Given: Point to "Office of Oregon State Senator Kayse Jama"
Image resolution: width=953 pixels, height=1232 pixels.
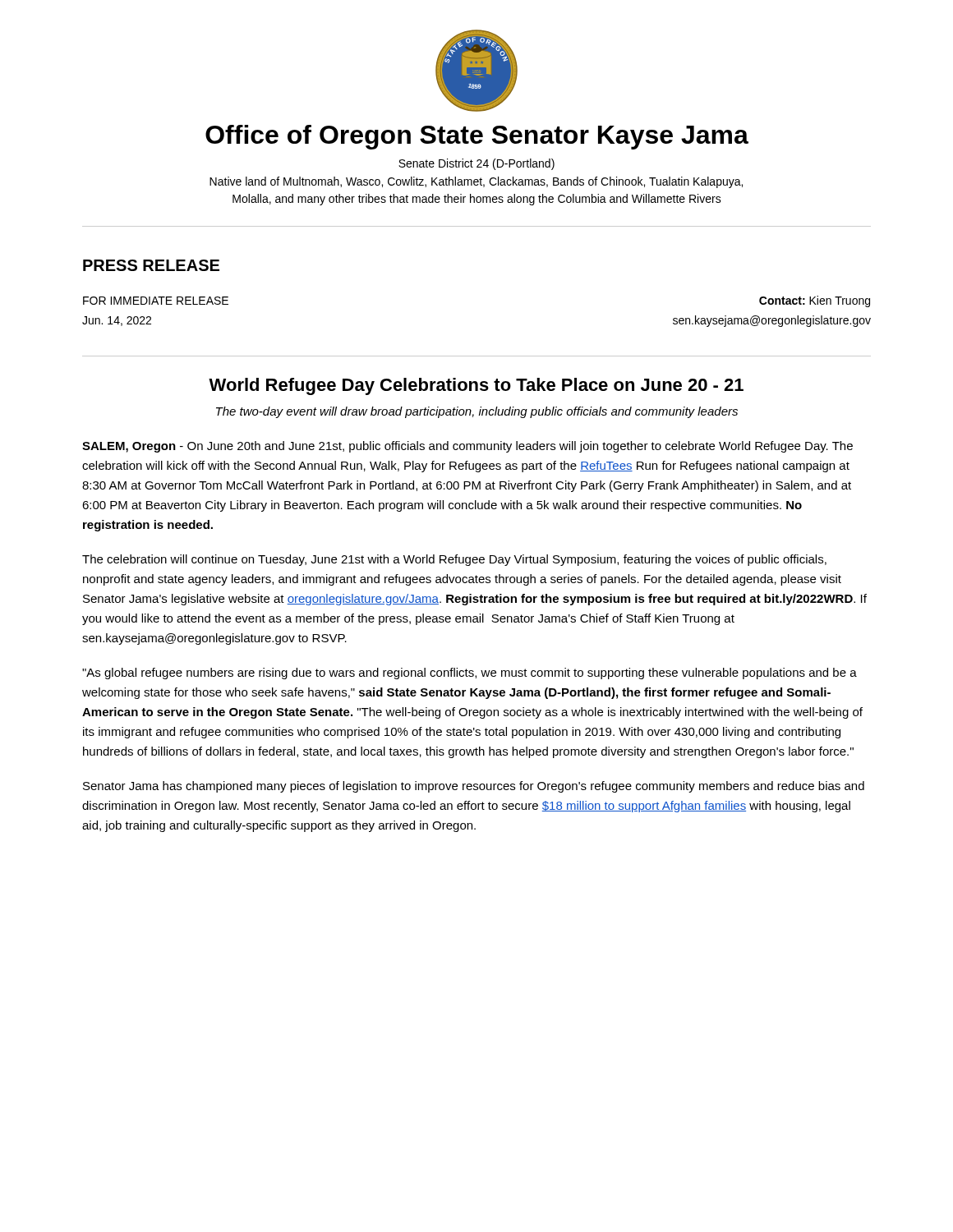Looking at the screenshot, I should [476, 135].
